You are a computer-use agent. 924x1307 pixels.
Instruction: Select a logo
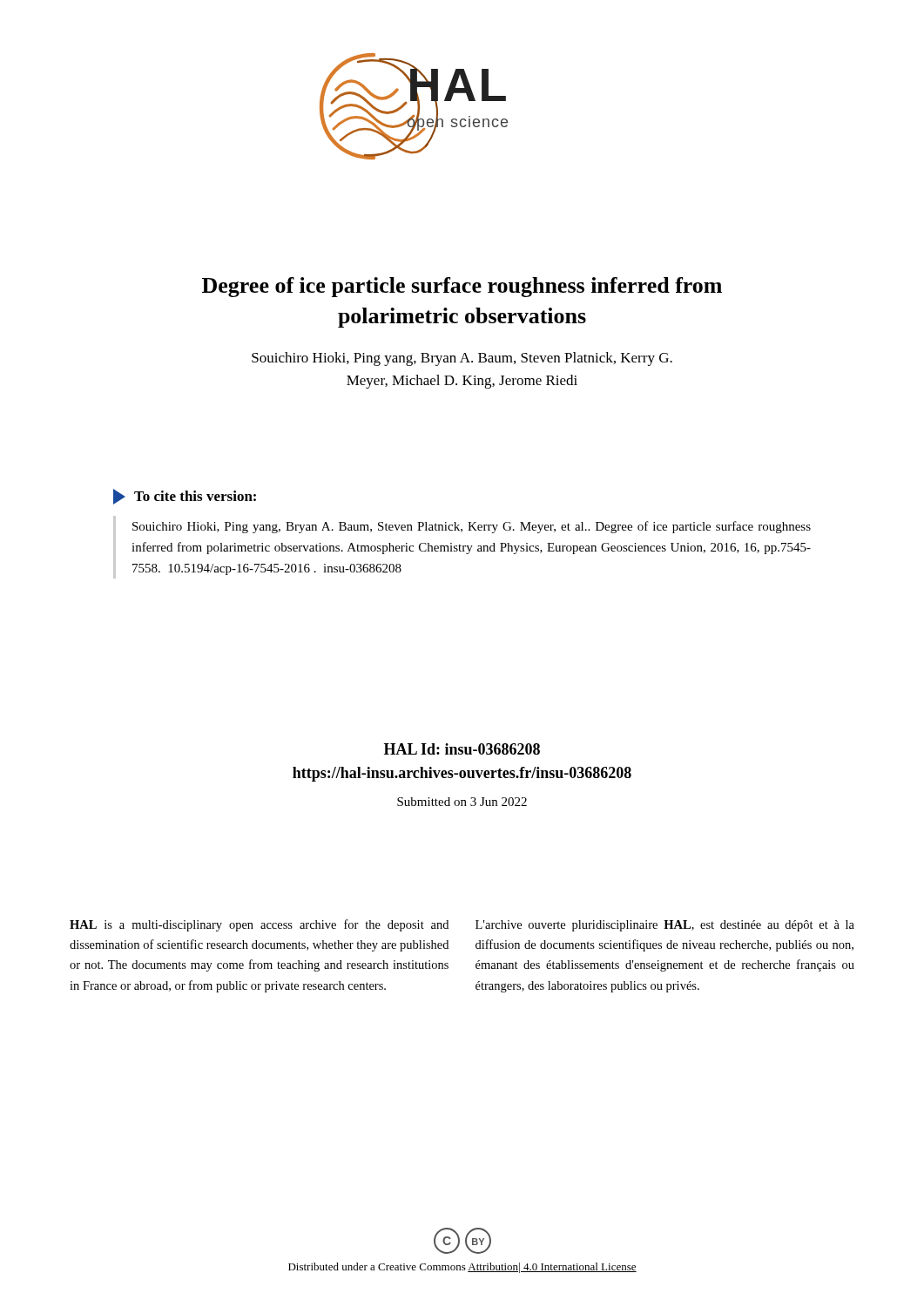pyautogui.click(x=462, y=103)
